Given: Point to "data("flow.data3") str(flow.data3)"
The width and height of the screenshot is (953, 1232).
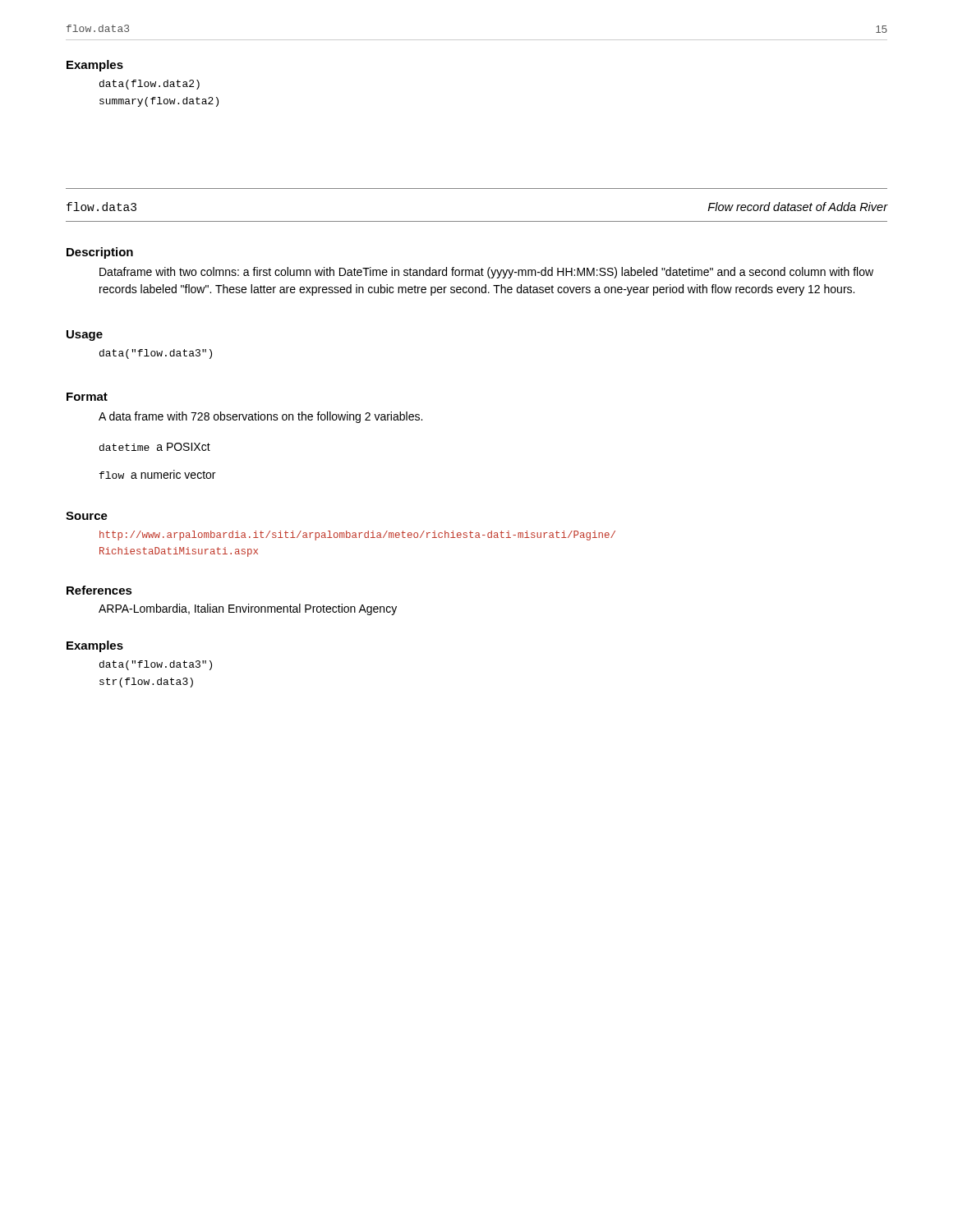Looking at the screenshot, I should [x=156, y=674].
